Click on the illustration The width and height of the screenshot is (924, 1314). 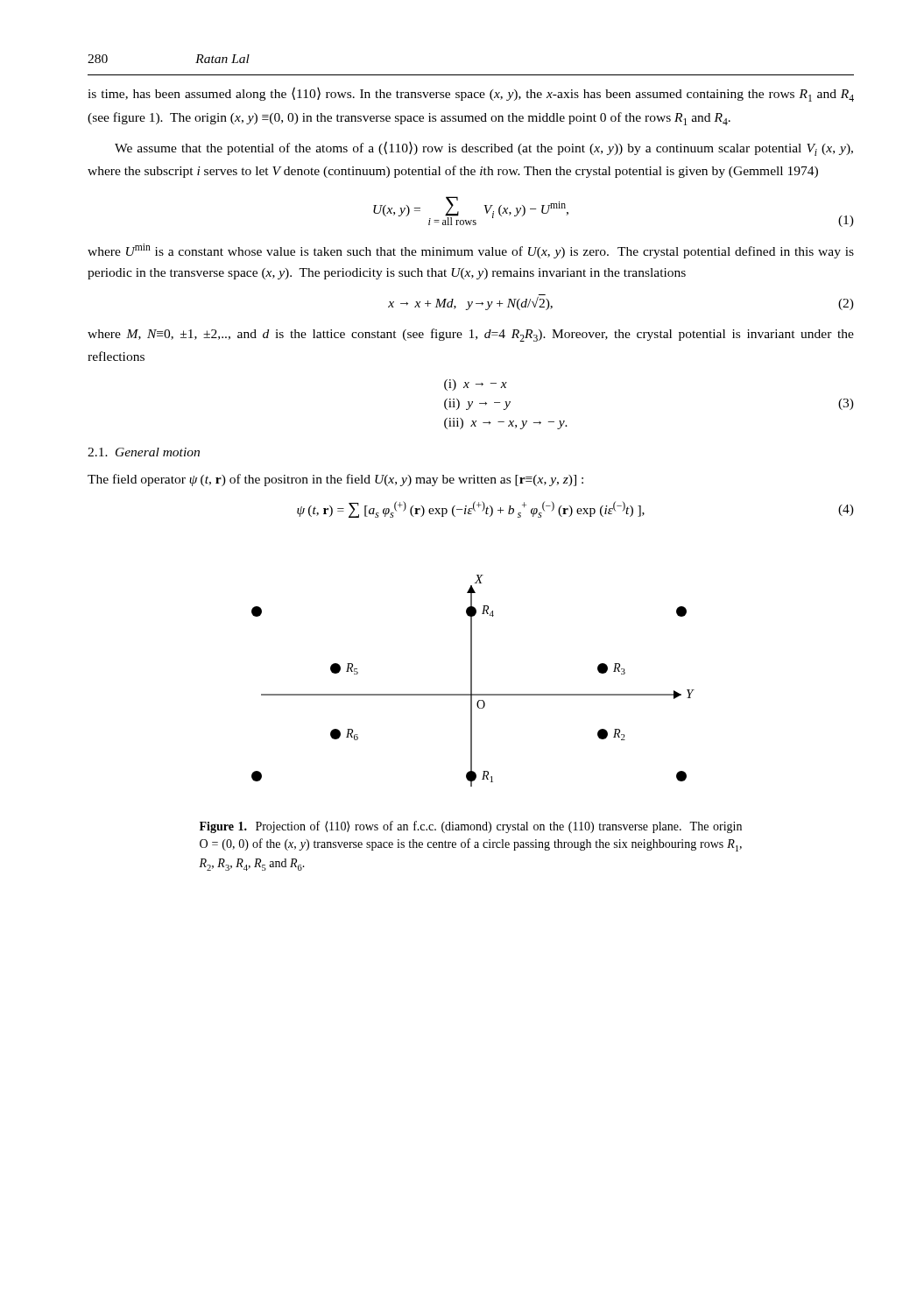pos(471,672)
